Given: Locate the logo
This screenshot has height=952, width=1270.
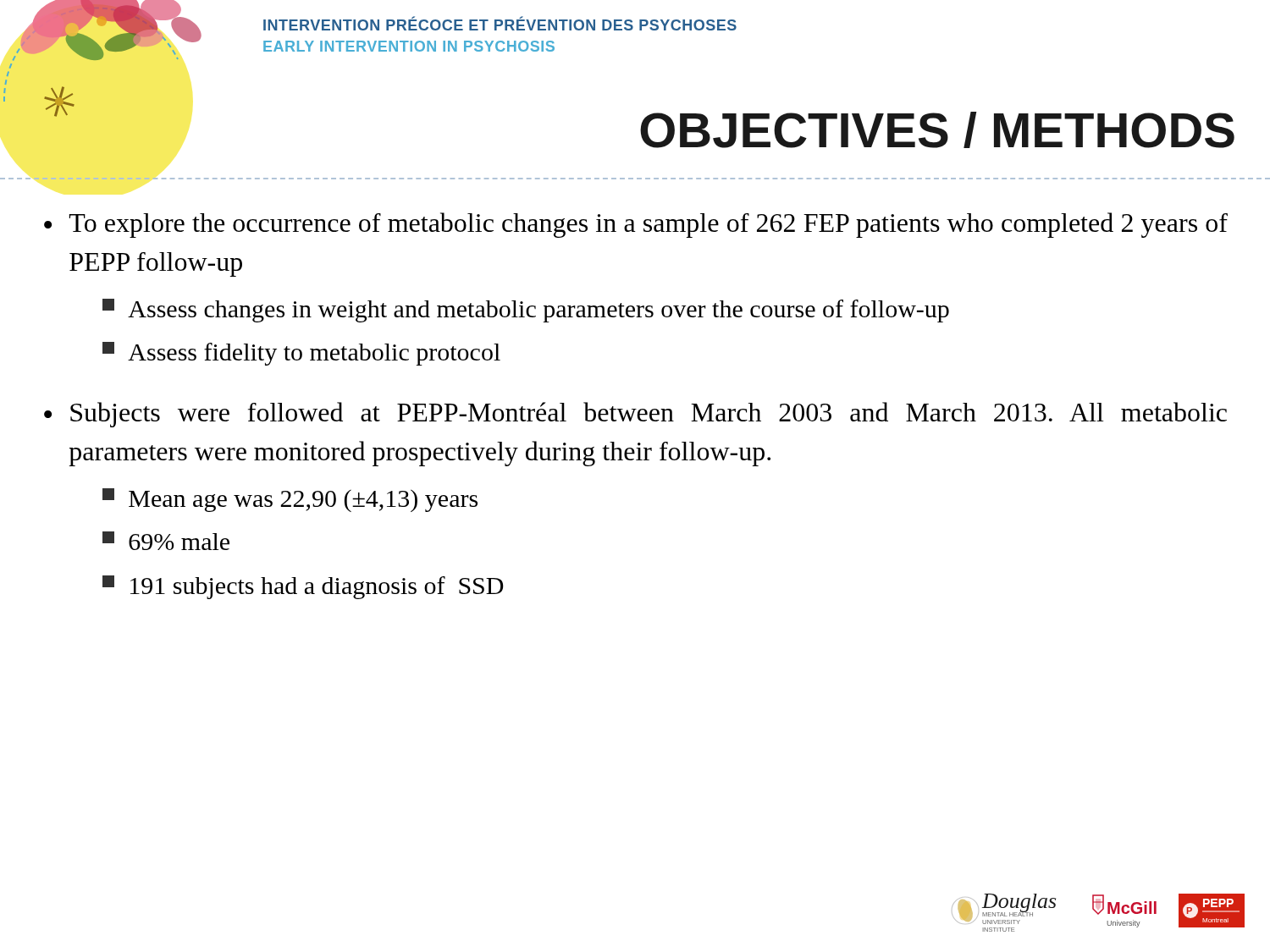Looking at the screenshot, I should pos(1097,911).
